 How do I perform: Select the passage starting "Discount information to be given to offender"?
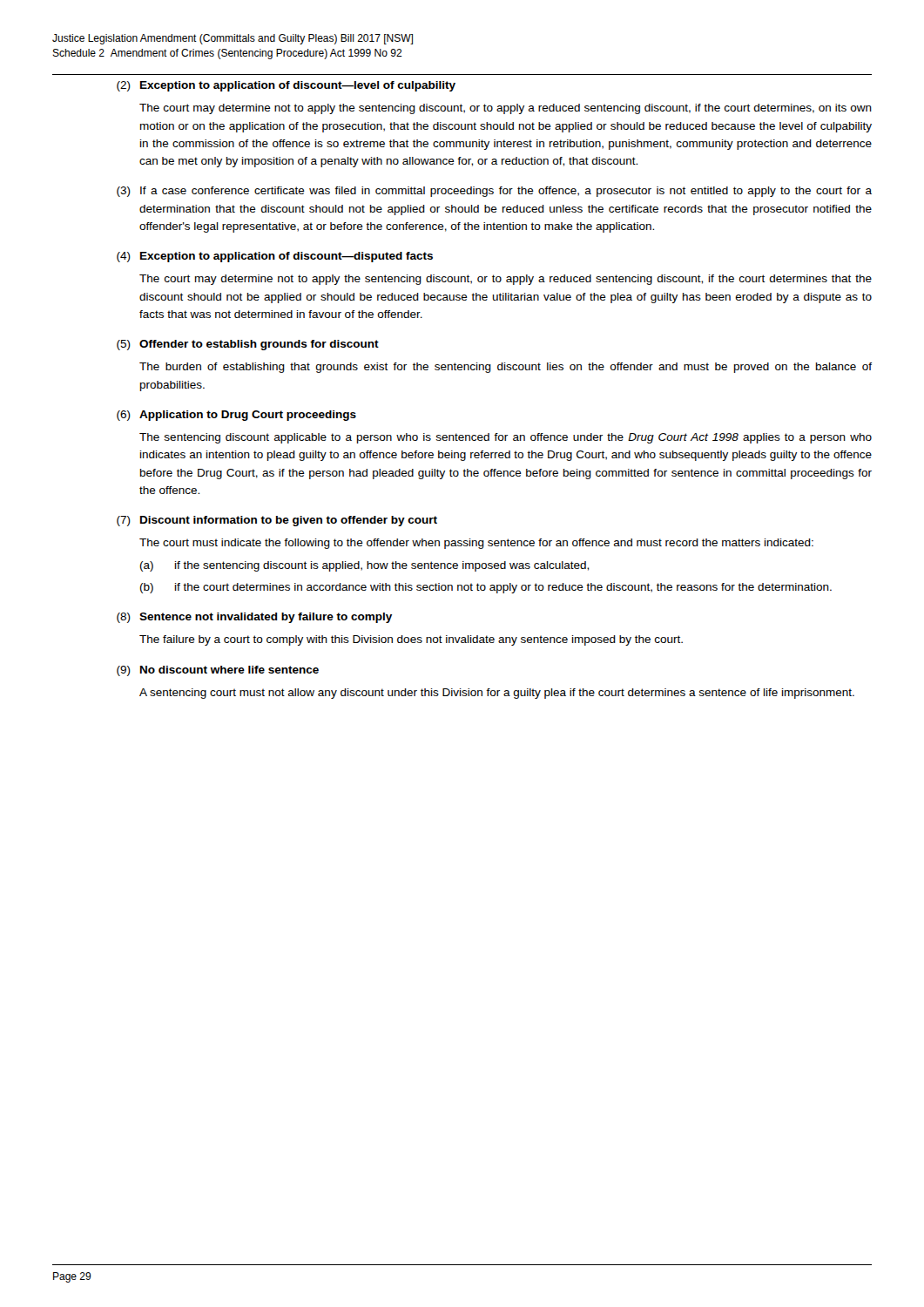coord(288,520)
